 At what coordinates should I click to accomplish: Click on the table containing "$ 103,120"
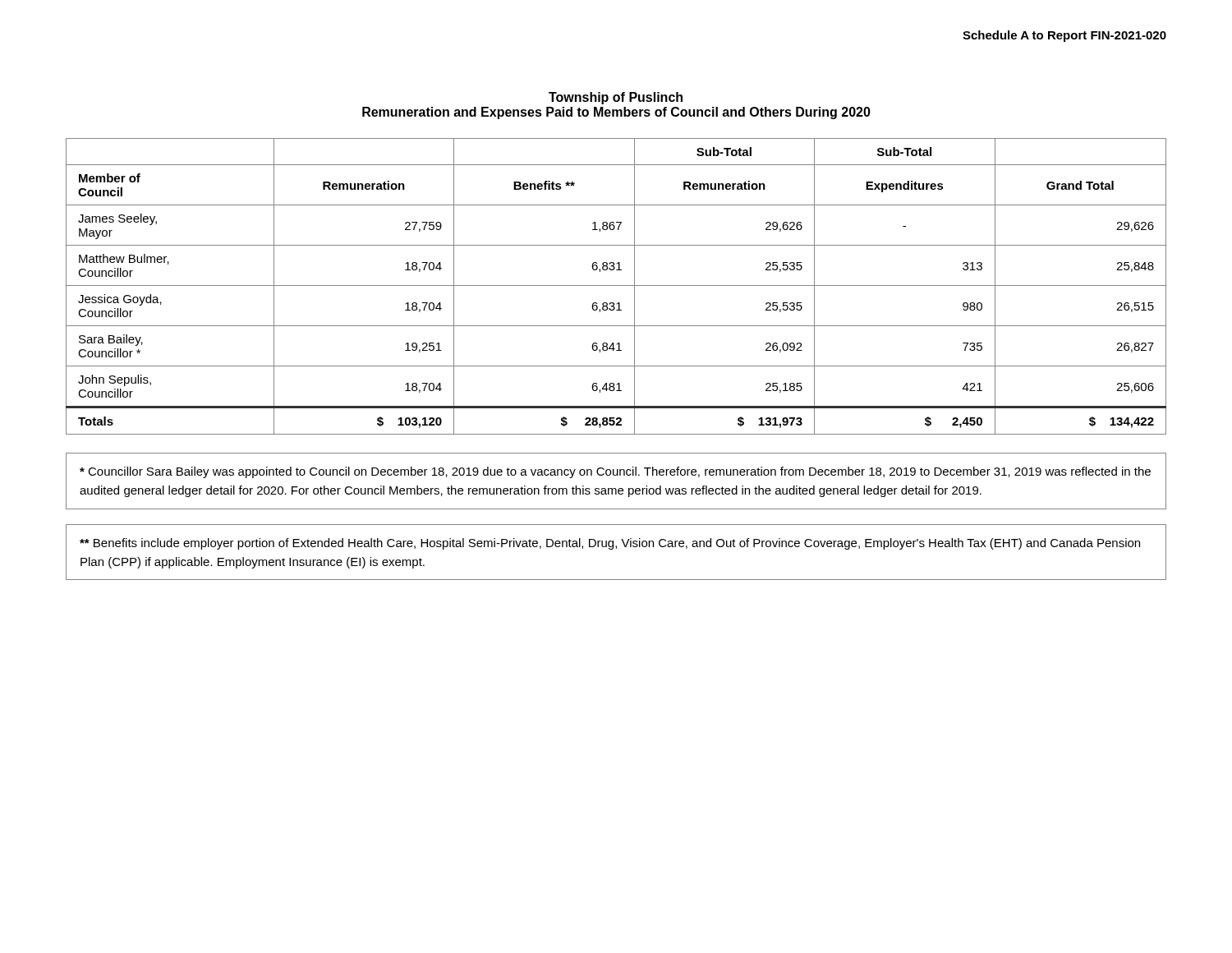pyautogui.click(x=616, y=286)
